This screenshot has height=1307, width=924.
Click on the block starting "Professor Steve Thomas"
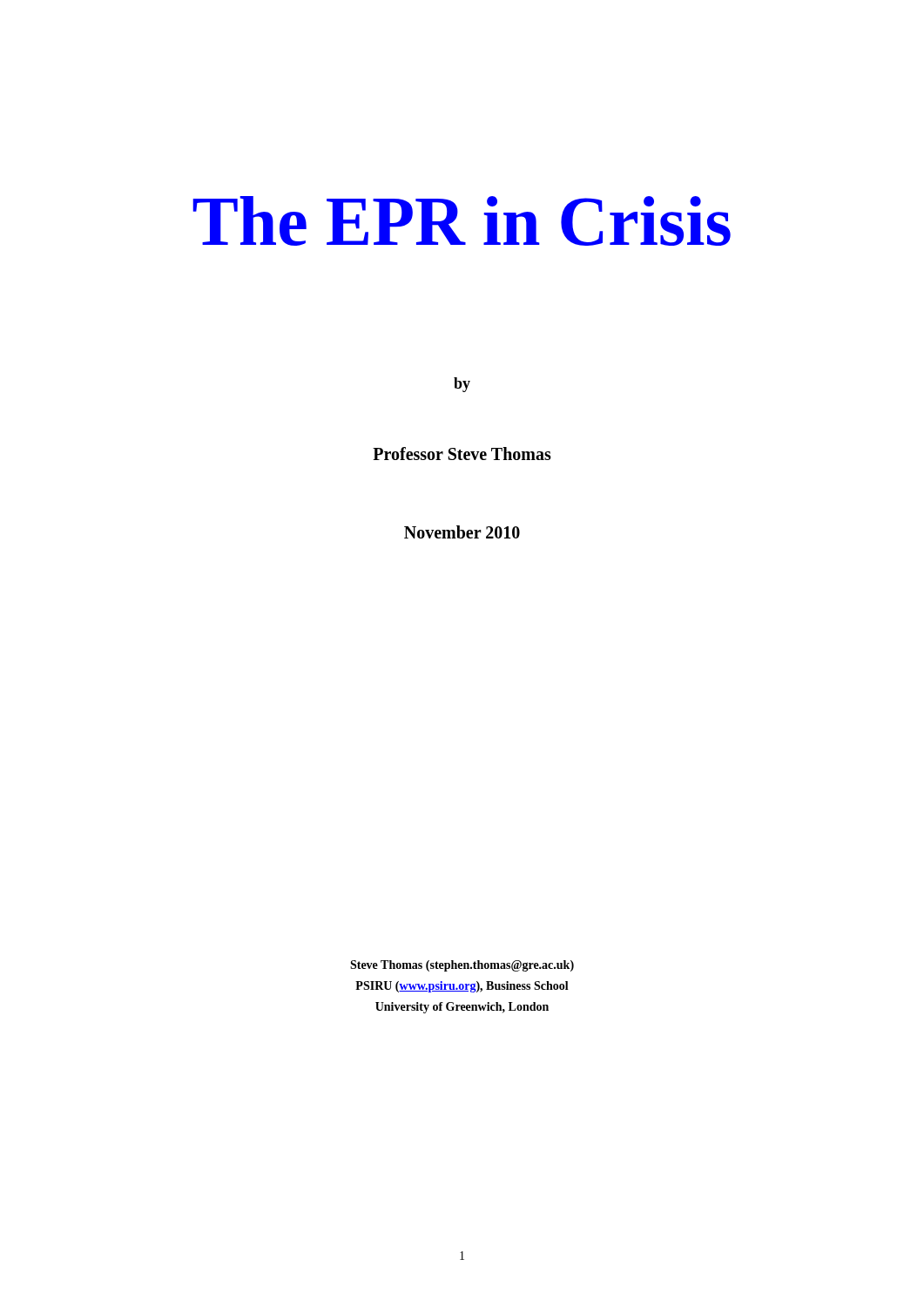(x=462, y=454)
